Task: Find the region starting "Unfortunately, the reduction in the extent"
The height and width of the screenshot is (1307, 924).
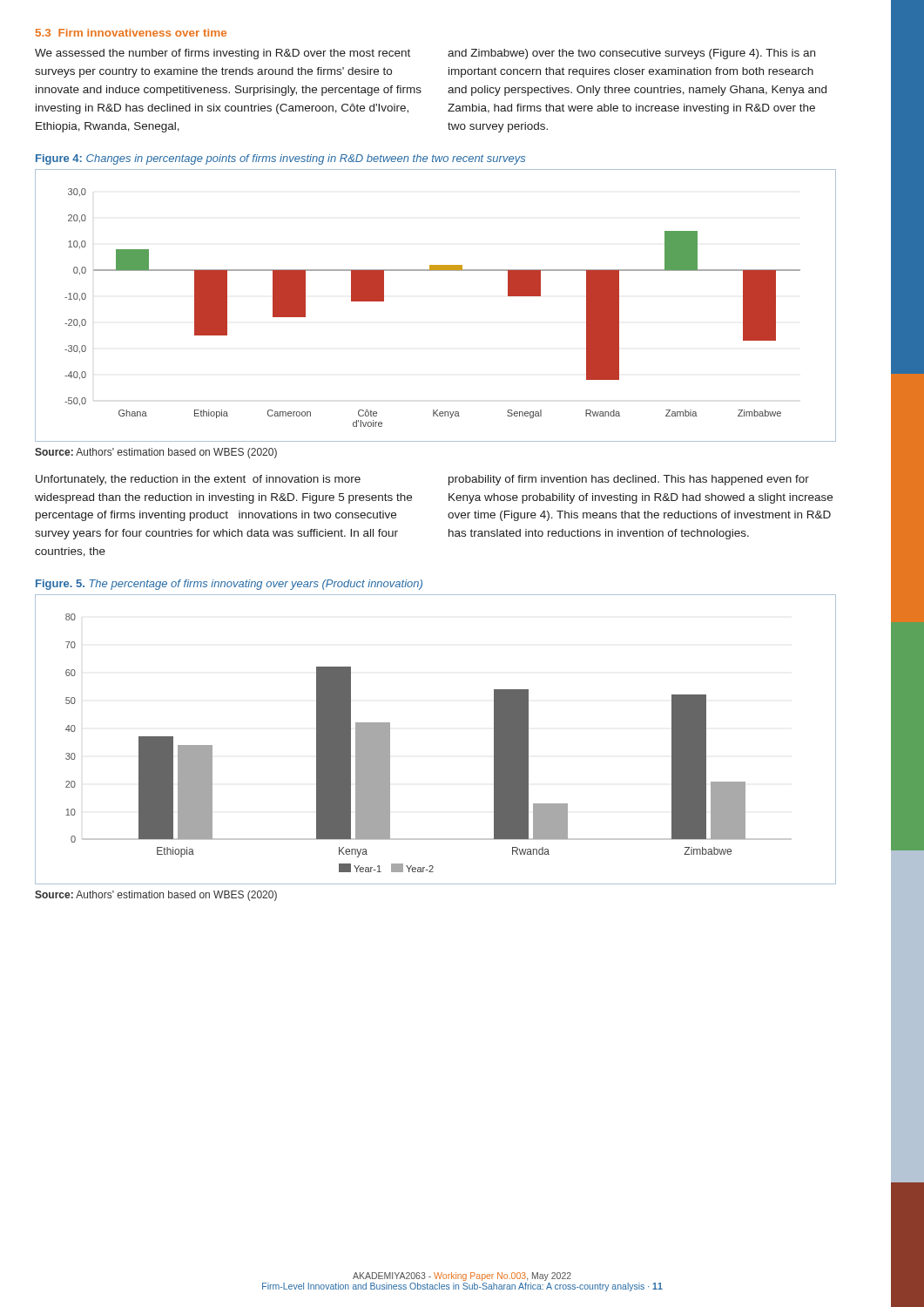Action: (x=229, y=516)
